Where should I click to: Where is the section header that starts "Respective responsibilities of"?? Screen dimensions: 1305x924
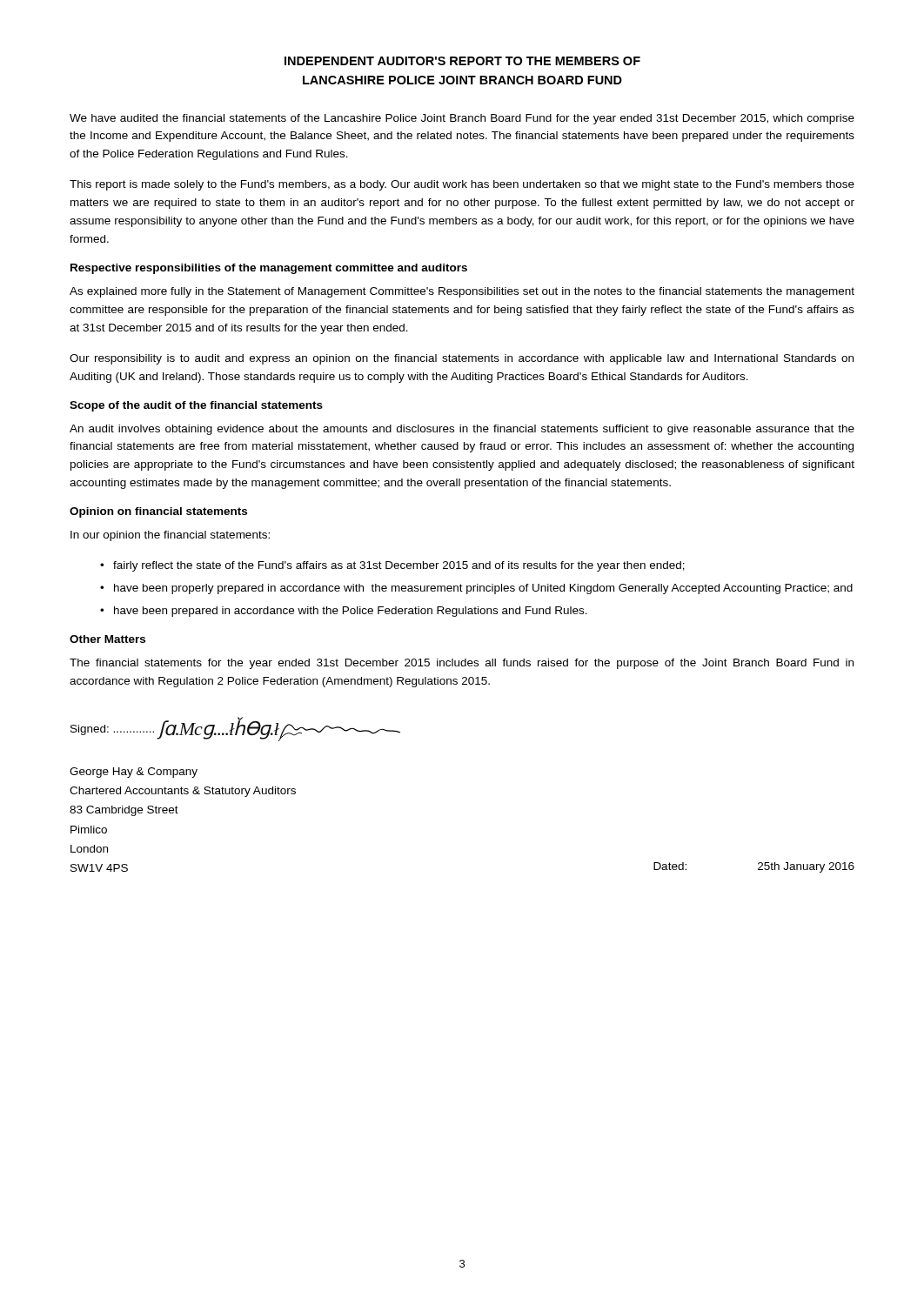click(x=269, y=268)
